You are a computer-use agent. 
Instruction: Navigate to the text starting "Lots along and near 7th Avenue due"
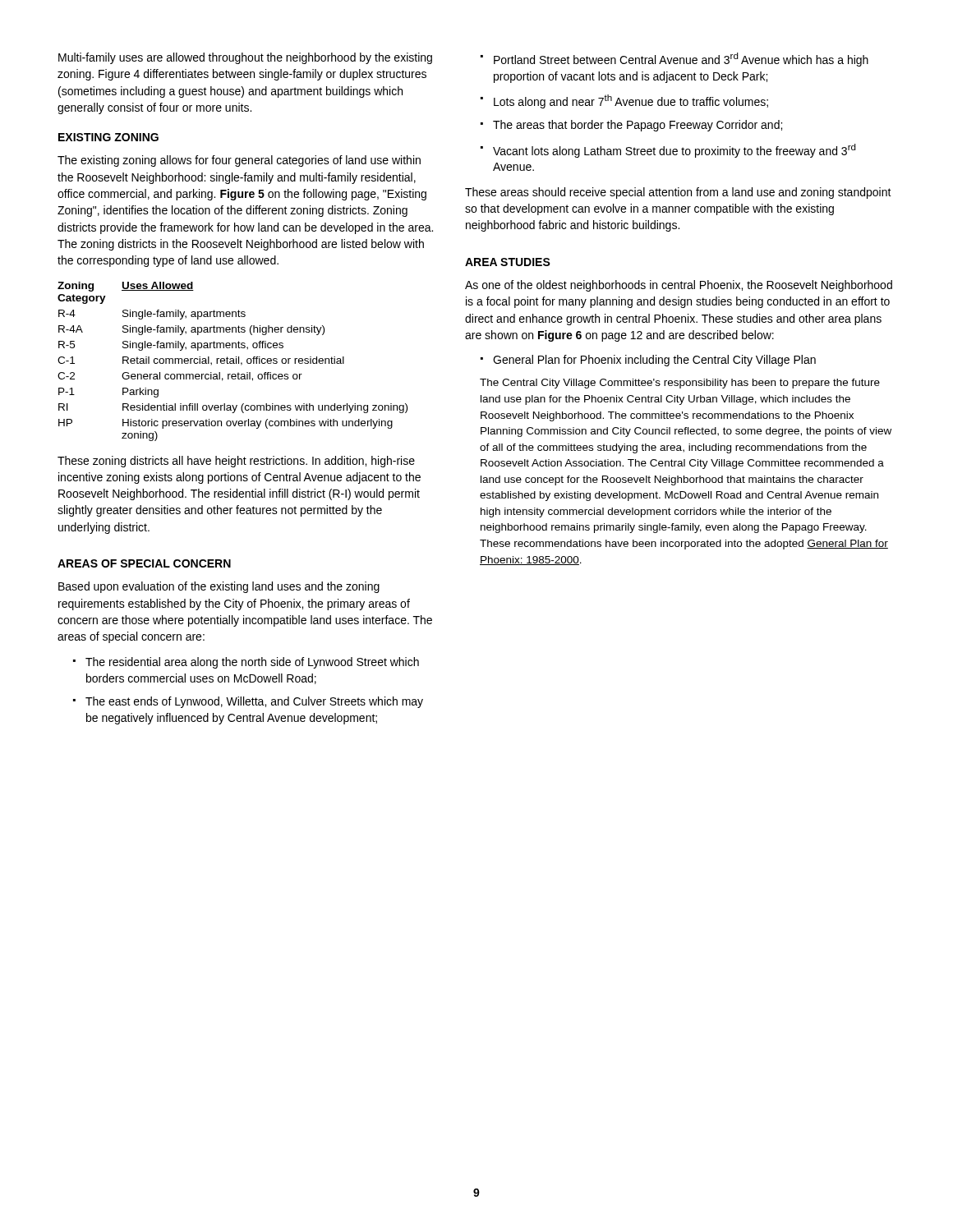(680, 101)
